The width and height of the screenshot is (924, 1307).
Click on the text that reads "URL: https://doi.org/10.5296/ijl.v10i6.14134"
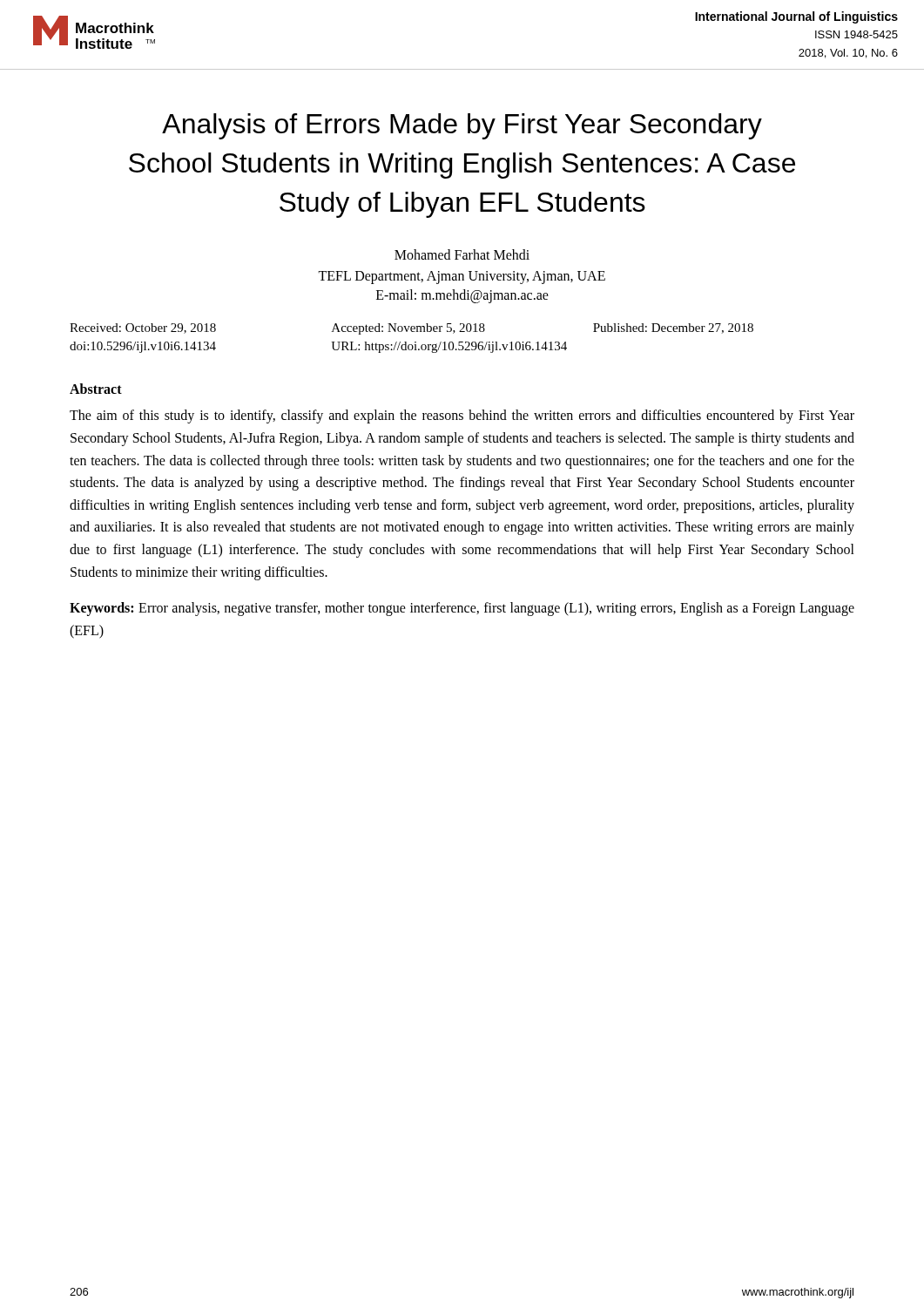[x=449, y=346]
